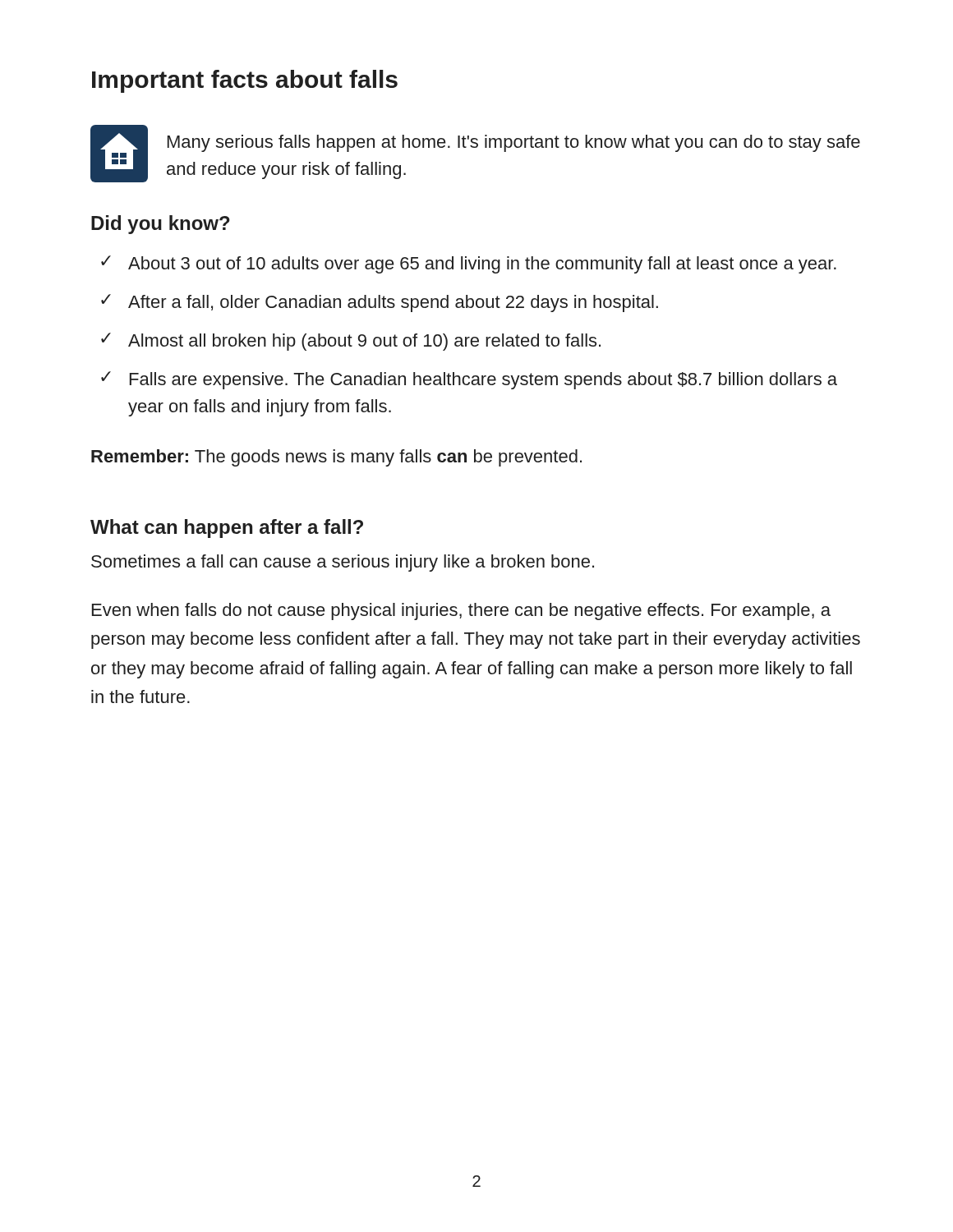The width and height of the screenshot is (953, 1232).
Task: Select the illustration
Action: (119, 154)
